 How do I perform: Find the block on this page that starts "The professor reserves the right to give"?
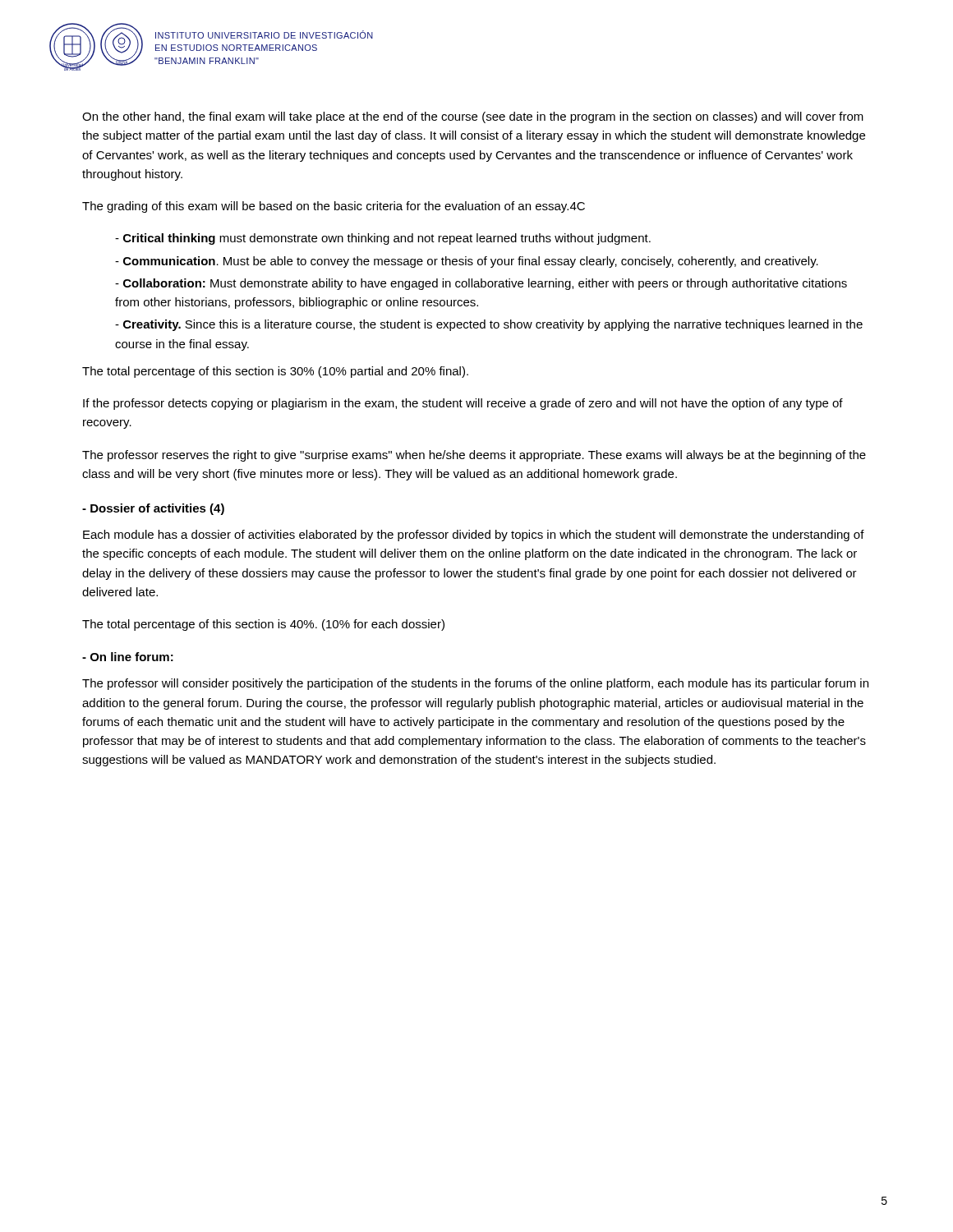(474, 464)
